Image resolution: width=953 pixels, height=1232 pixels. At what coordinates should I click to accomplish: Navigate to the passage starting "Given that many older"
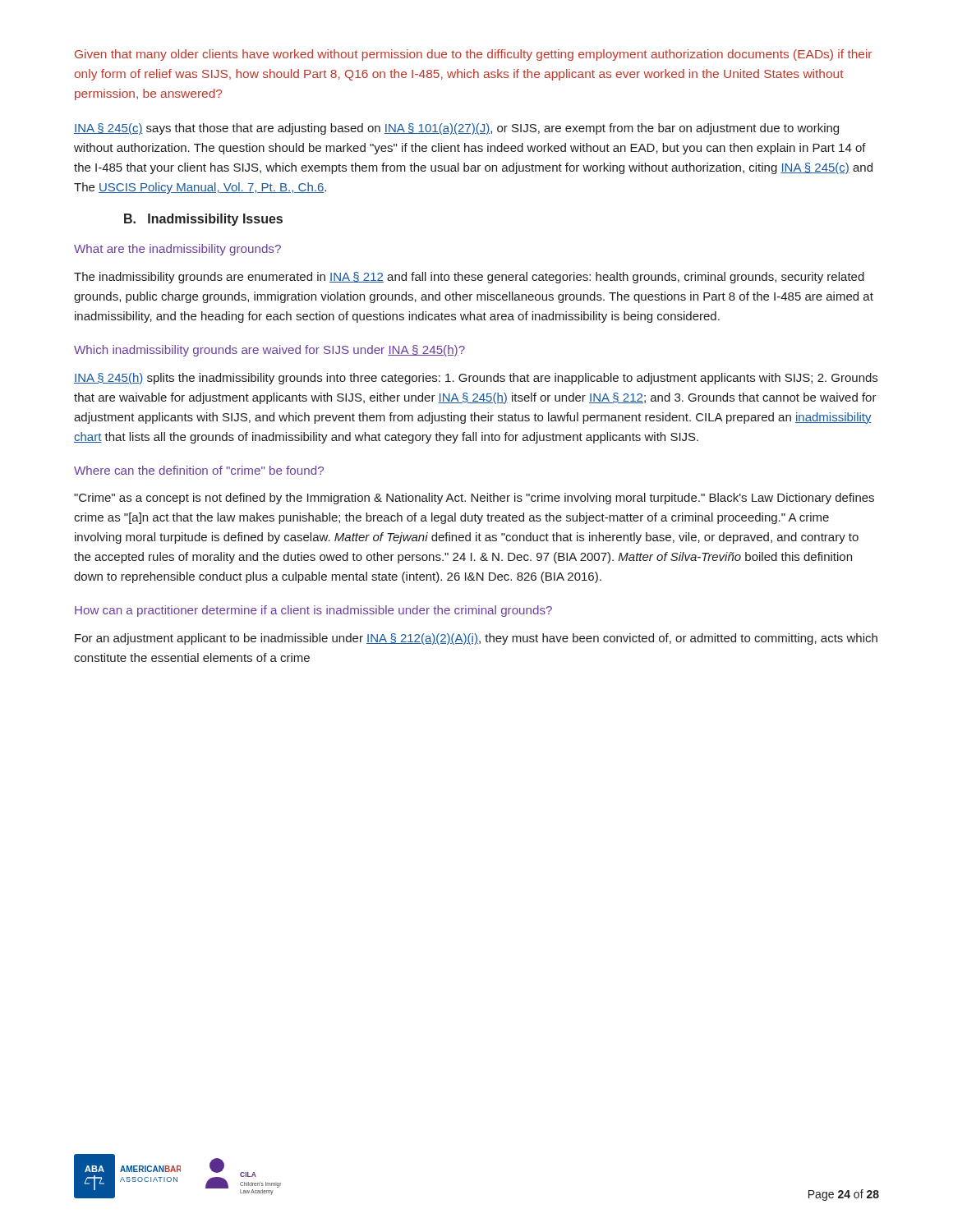tap(473, 74)
